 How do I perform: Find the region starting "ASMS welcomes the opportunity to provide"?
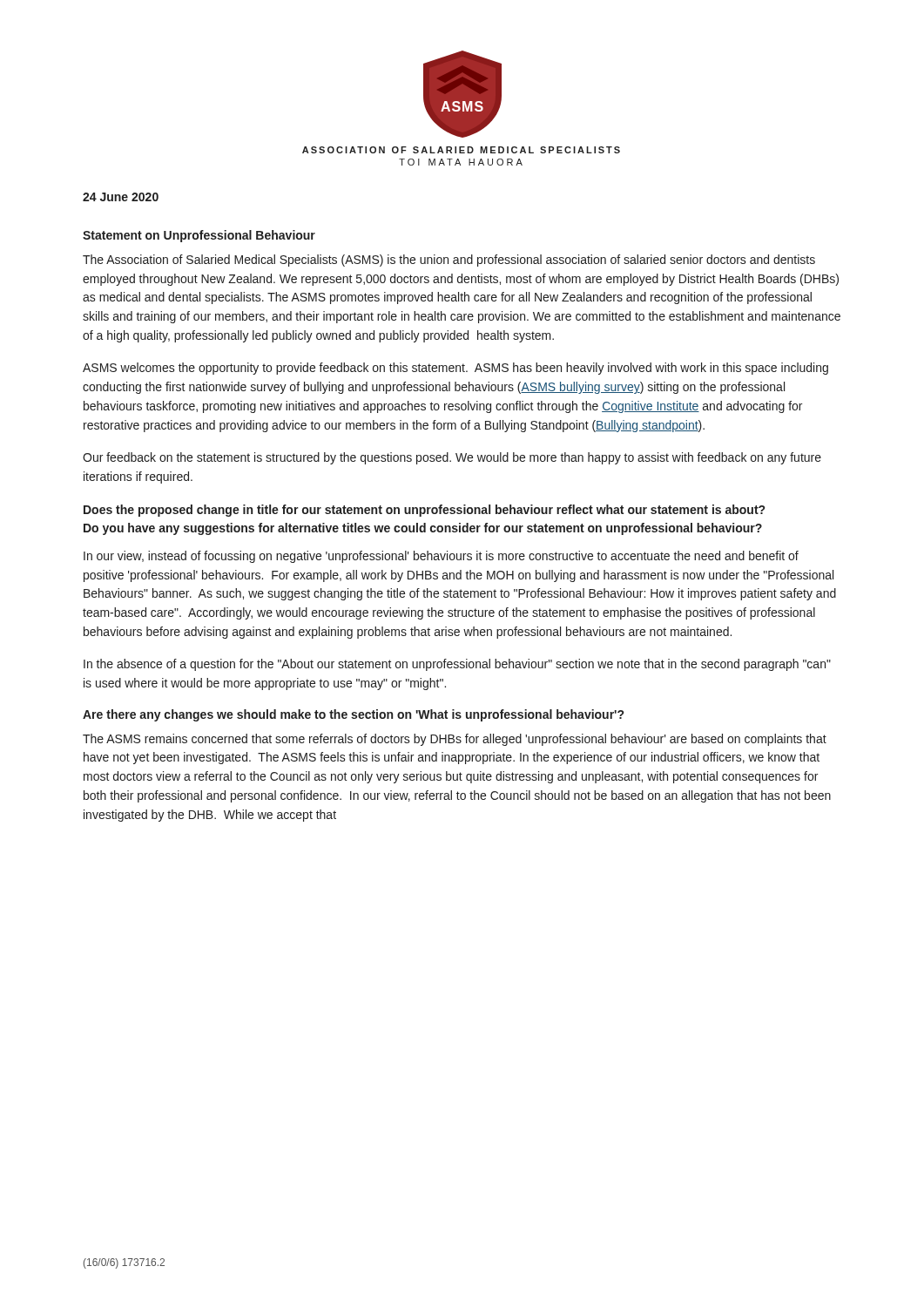coord(456,396)
